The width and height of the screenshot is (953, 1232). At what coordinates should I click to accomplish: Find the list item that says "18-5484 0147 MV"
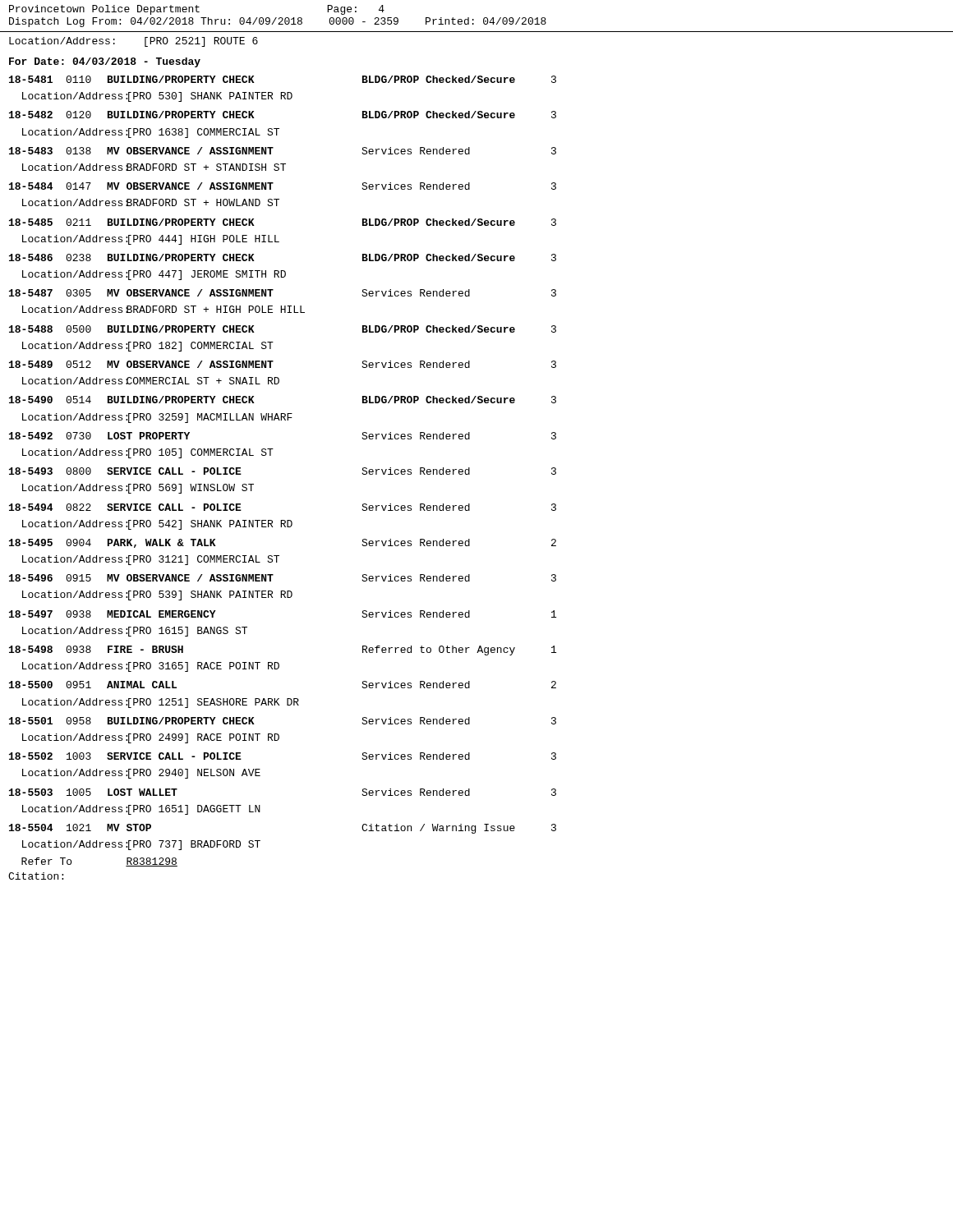[476, 196]
